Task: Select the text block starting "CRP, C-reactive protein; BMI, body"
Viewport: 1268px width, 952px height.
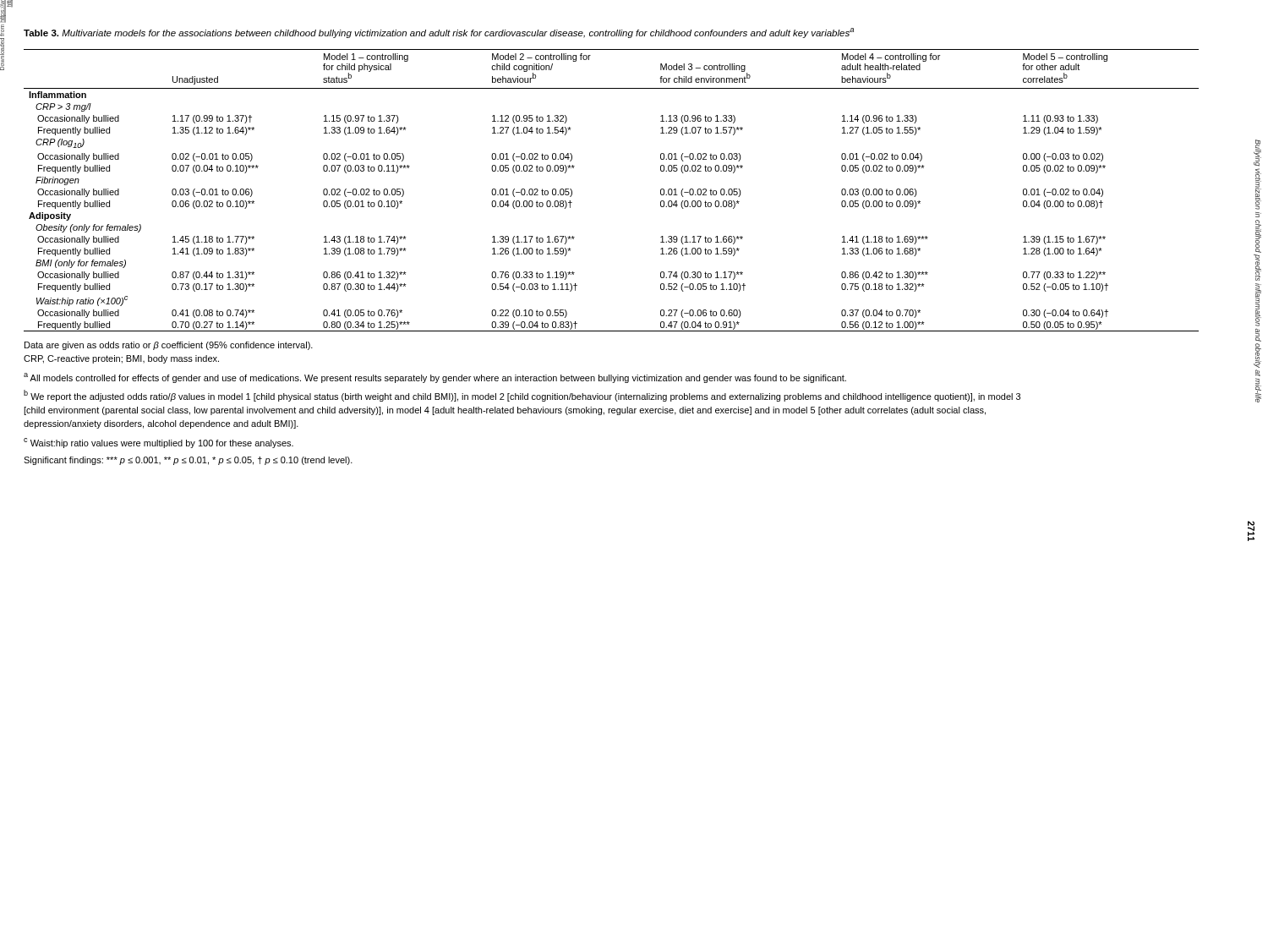Action: click(x=122, y=359)
